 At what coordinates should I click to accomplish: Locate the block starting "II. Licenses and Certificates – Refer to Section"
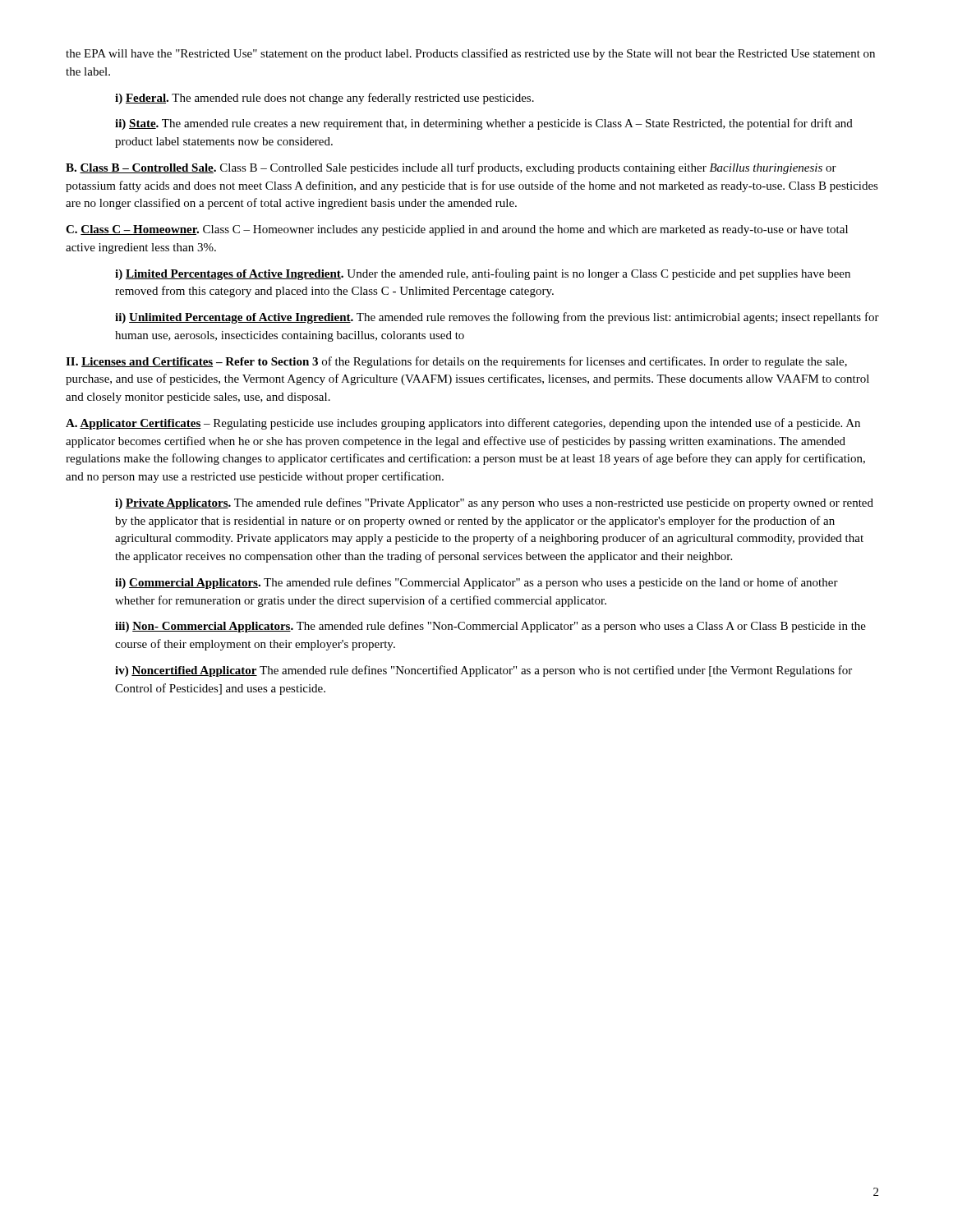pyautogui.click(x=472, y=380)
